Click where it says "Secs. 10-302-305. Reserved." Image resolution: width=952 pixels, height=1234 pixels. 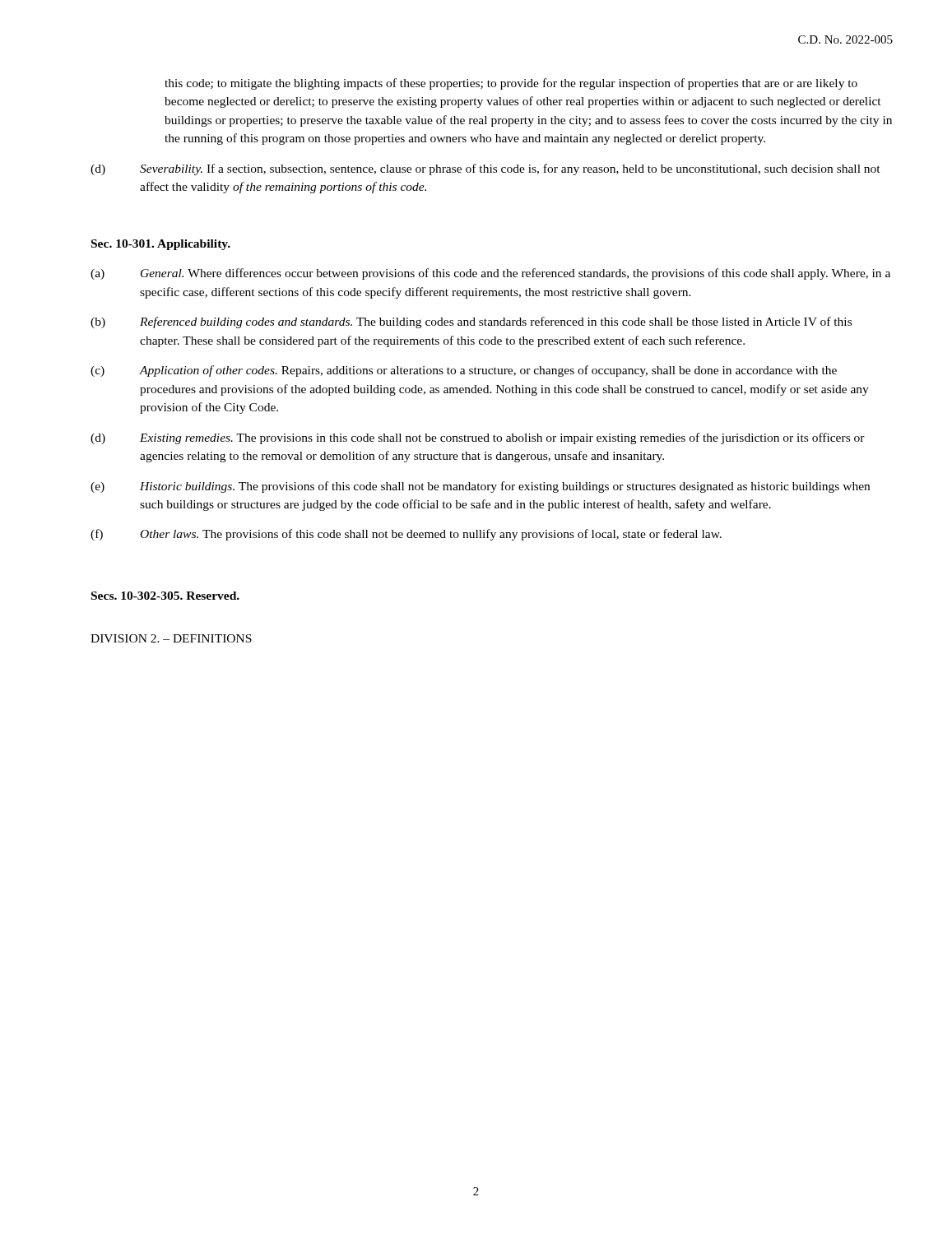(x=165, y=595)
